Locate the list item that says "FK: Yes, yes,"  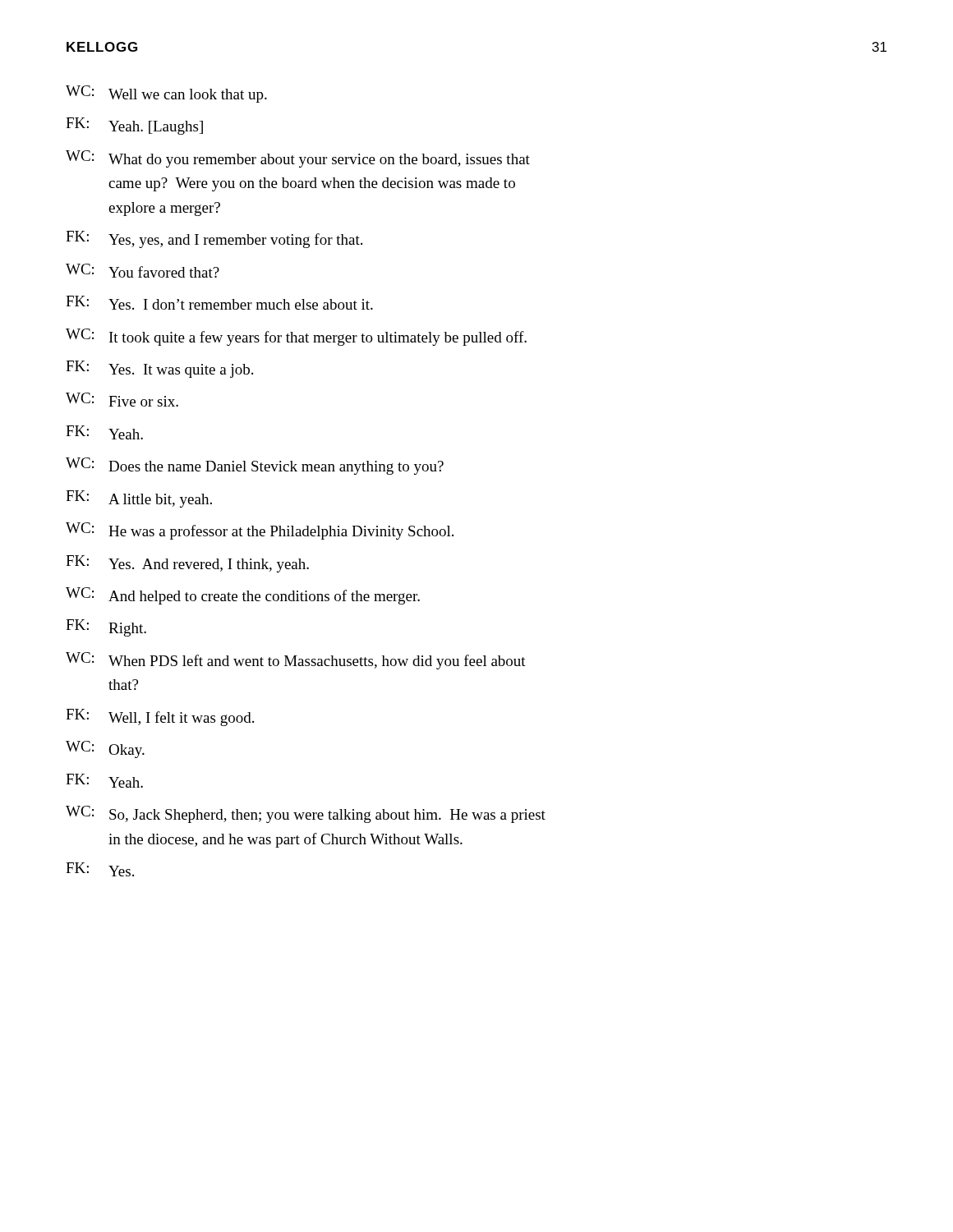214,239
